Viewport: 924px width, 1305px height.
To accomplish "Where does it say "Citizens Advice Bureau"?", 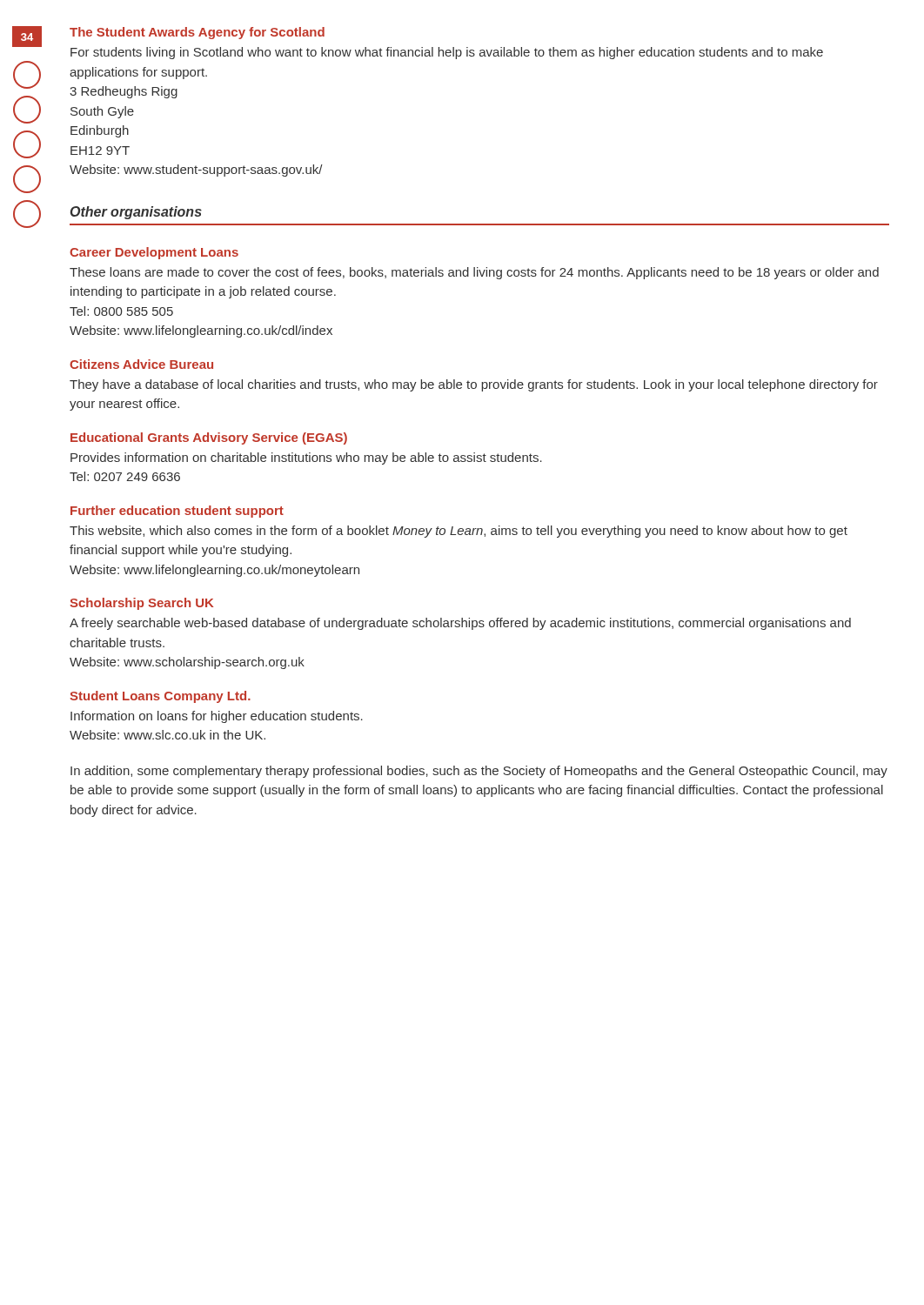I will [x=142, y=364].
